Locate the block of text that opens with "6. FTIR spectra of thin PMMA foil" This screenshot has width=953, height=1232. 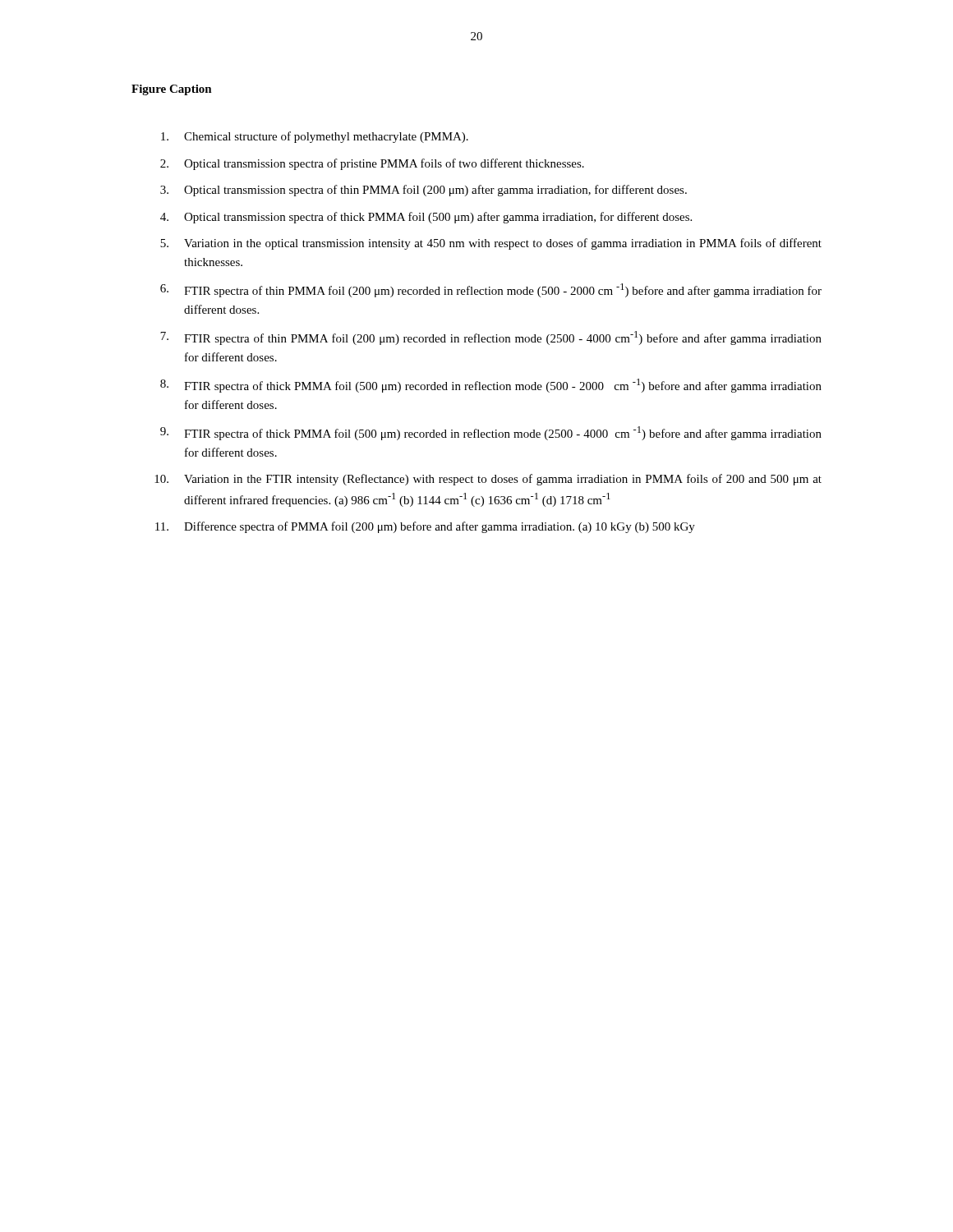(476, 299)
